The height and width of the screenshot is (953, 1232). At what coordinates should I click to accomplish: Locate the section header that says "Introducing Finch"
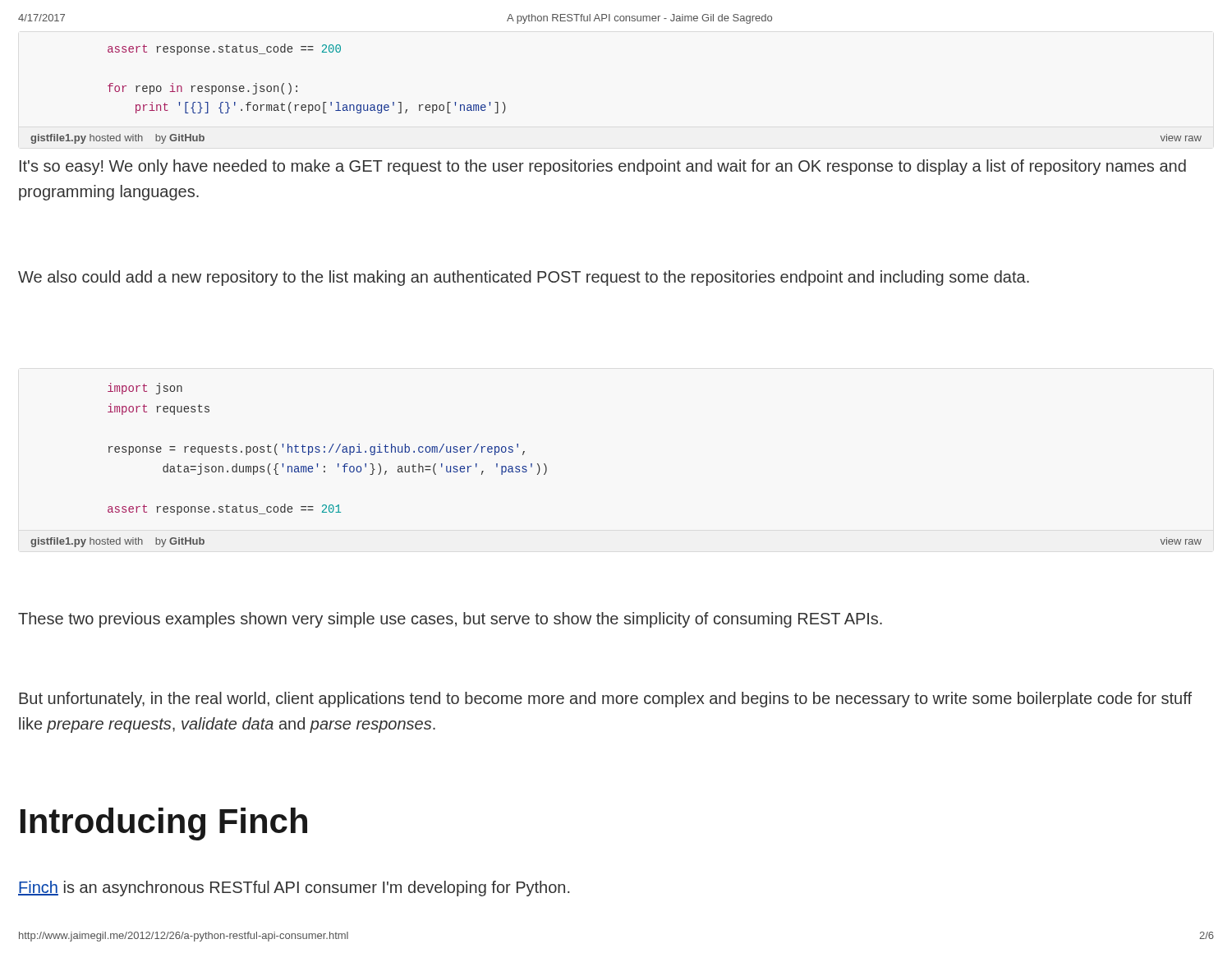(164, 821)
